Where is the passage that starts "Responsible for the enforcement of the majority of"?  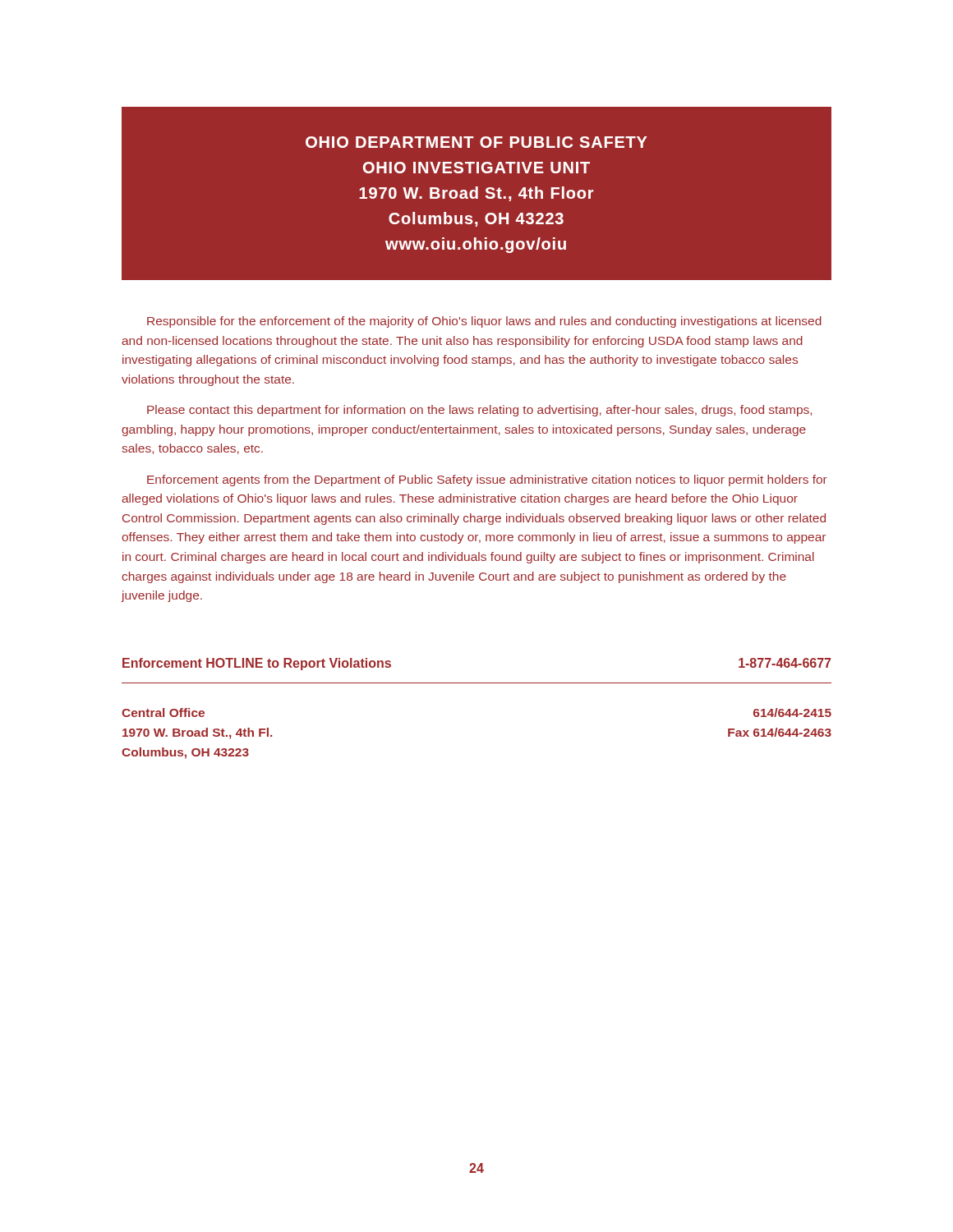[484, 322]
